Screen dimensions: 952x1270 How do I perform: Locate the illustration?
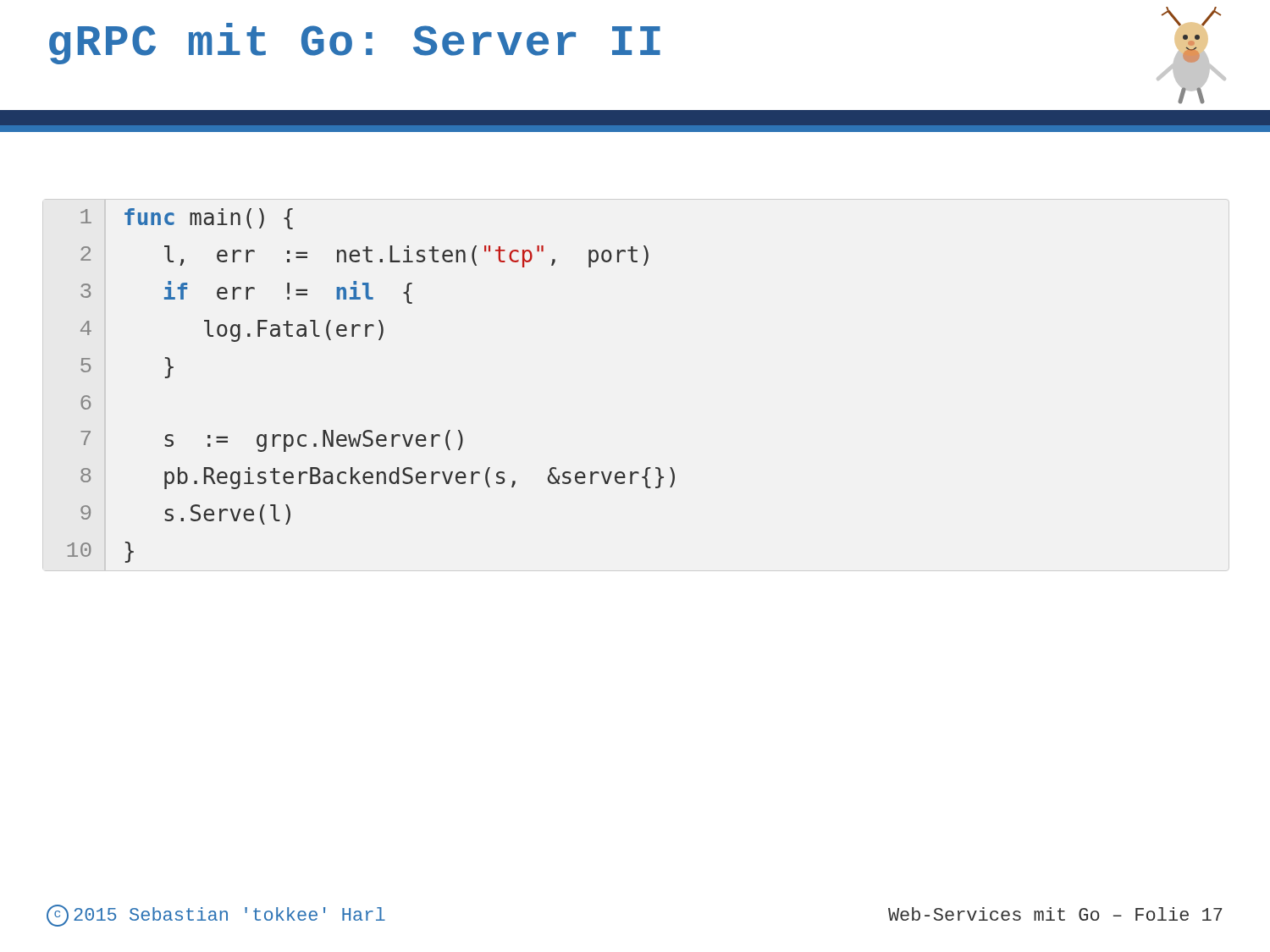tap(1192, 55)
